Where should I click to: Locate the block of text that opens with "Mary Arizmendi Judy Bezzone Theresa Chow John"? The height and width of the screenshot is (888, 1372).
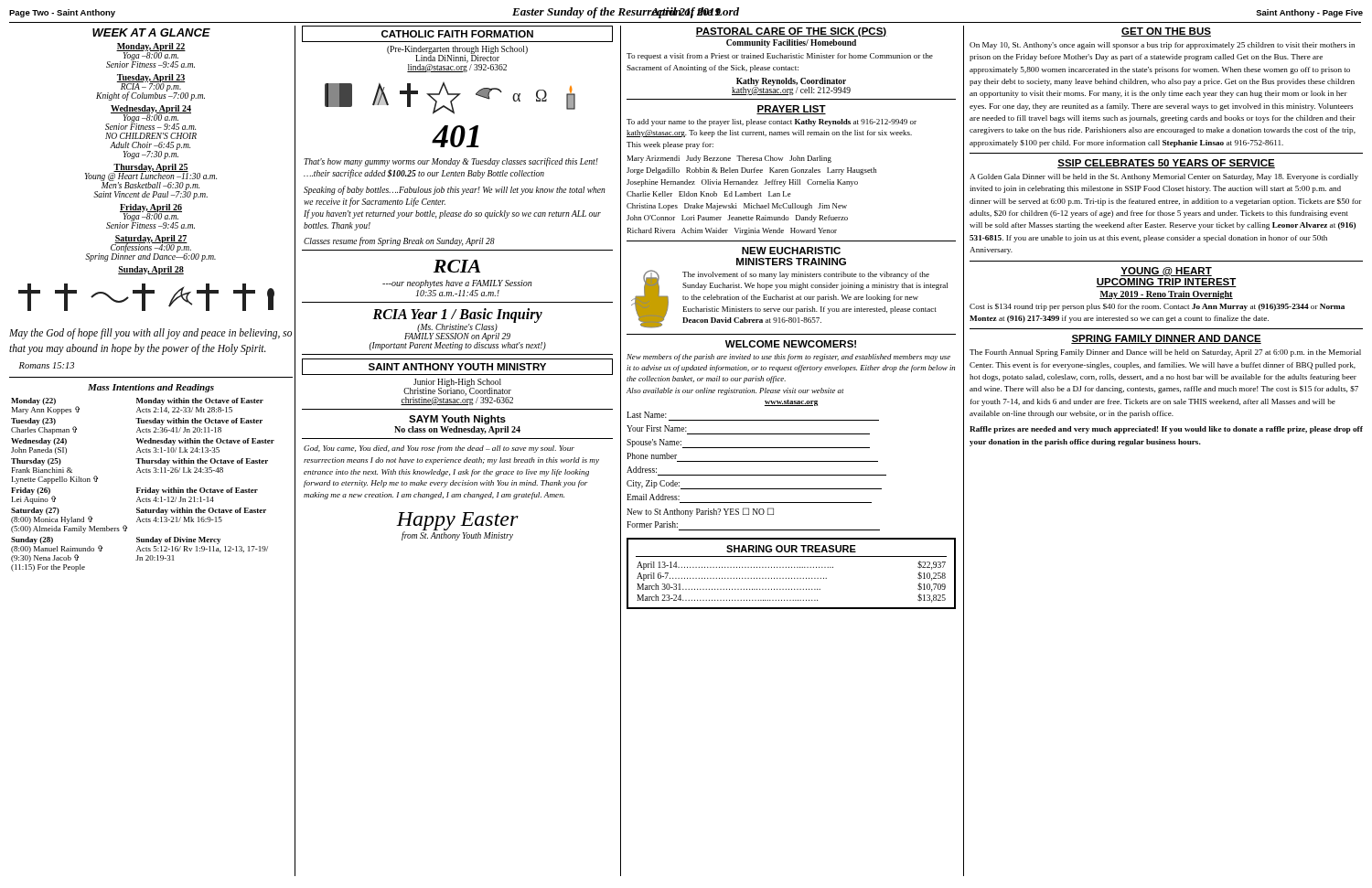pyautogui.click(x=752, y=194)
